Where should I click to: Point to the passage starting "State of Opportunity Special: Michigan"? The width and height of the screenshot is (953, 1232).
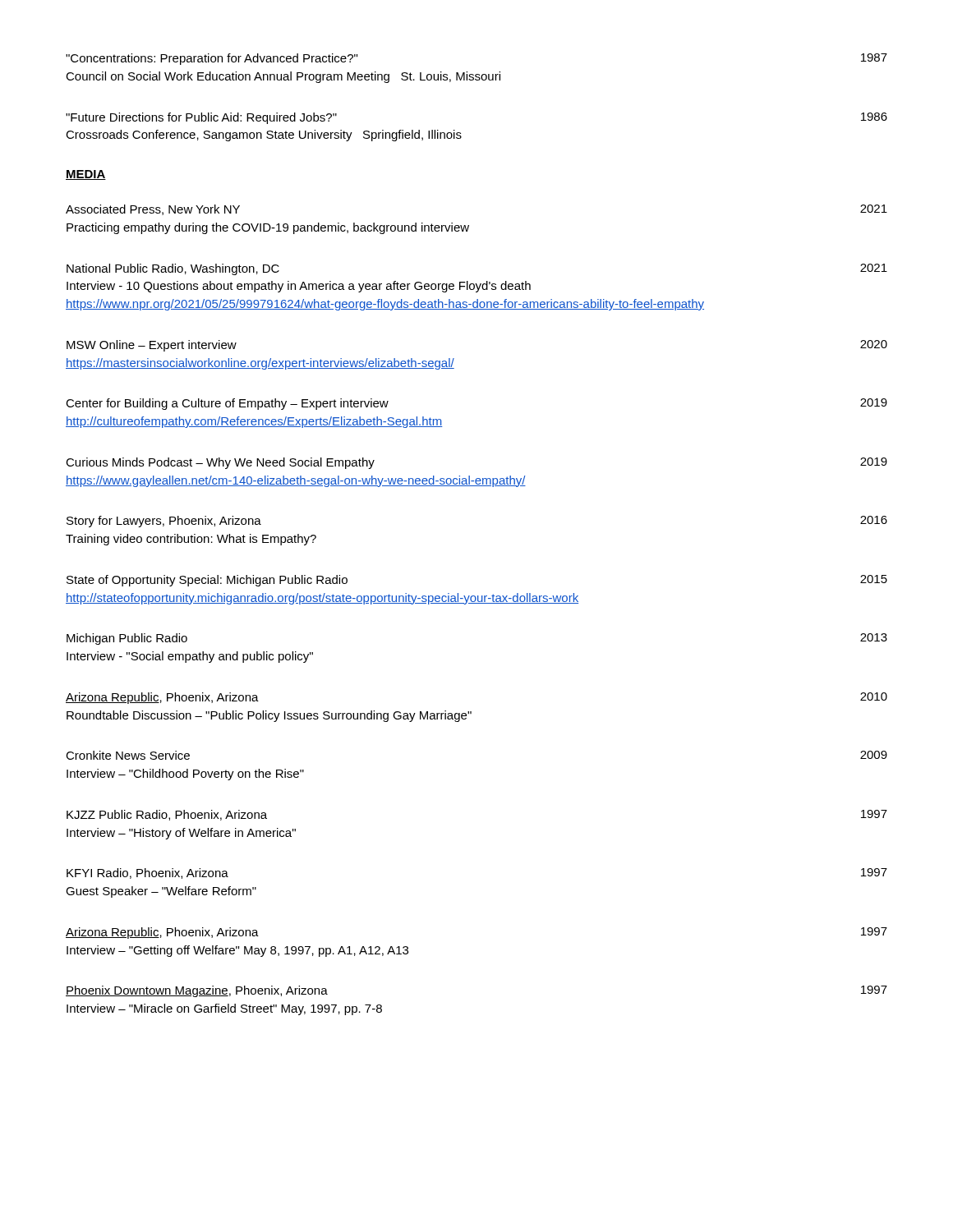coord(476,589)
